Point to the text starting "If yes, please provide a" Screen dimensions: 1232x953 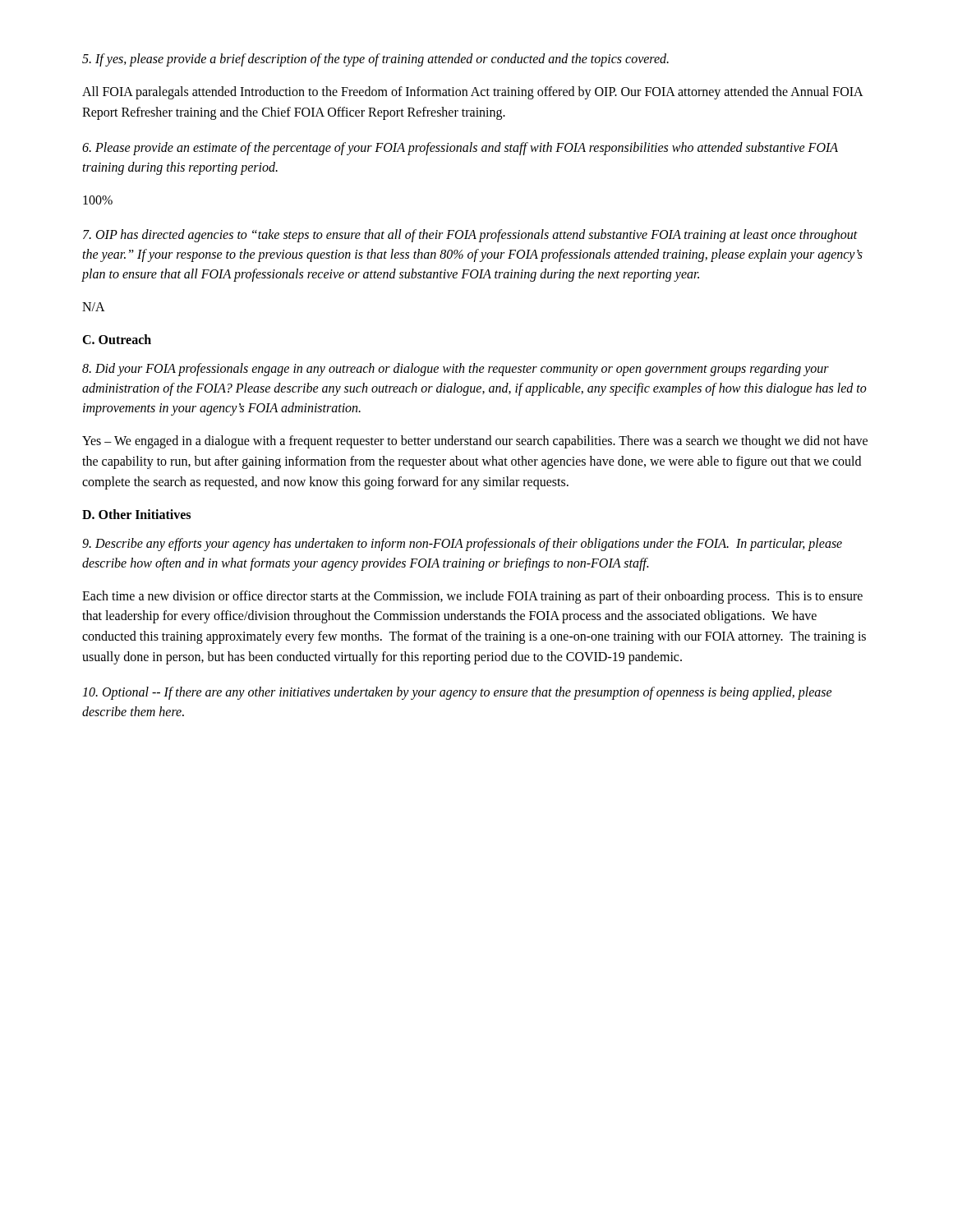376,59
